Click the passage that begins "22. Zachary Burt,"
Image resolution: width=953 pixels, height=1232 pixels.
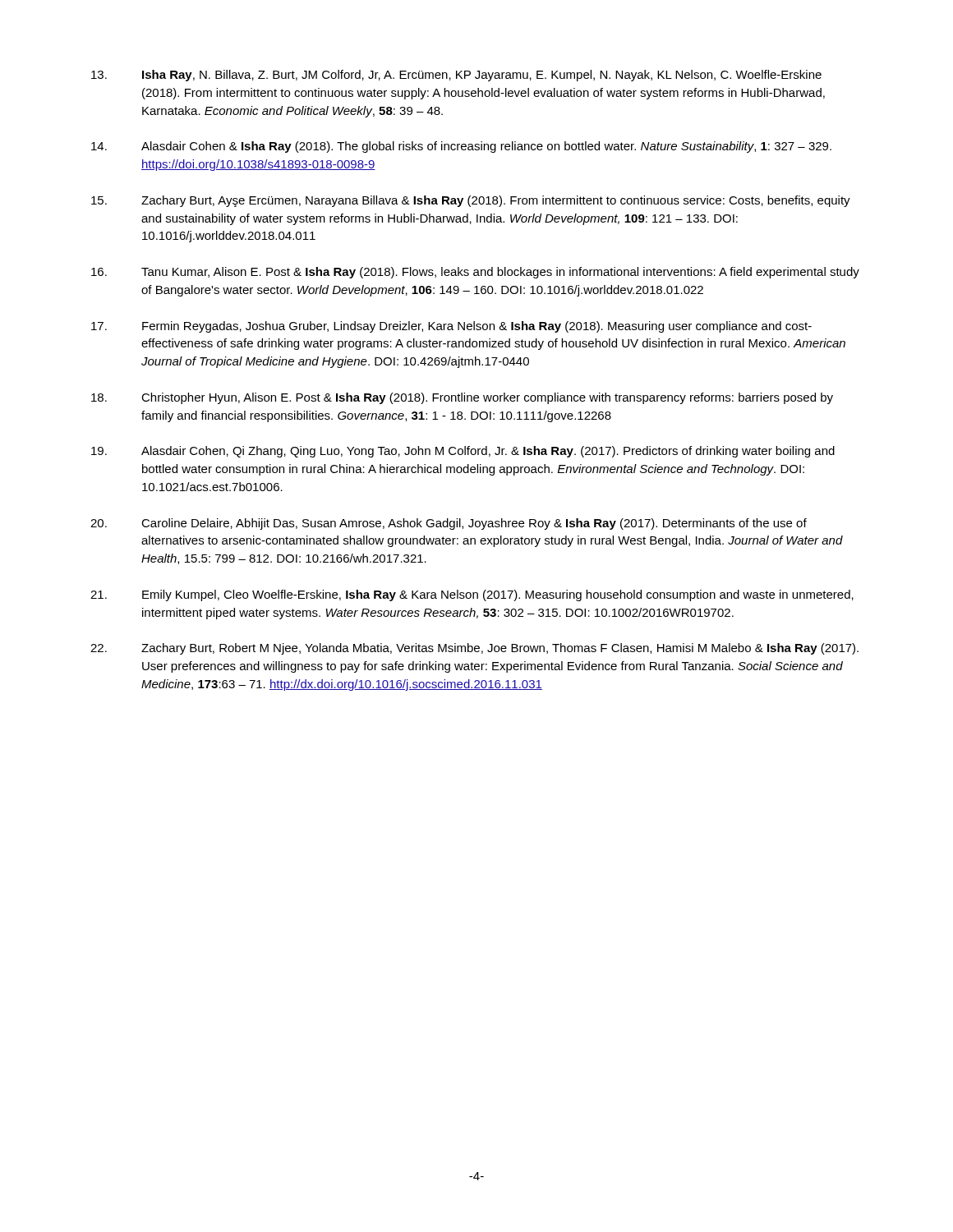point(476,666)
